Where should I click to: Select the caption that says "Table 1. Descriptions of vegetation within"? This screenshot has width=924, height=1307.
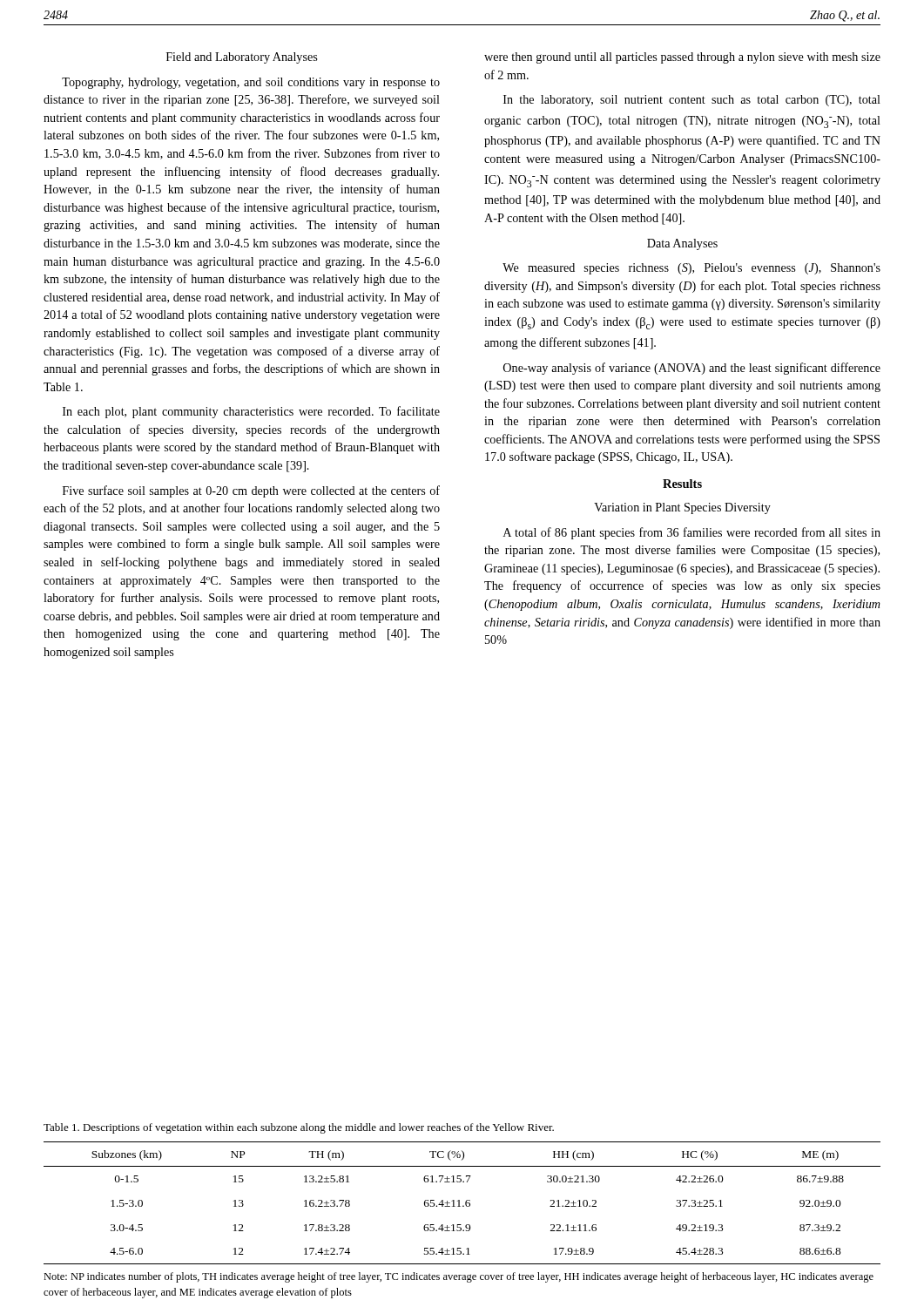[x=299, y=1127]
